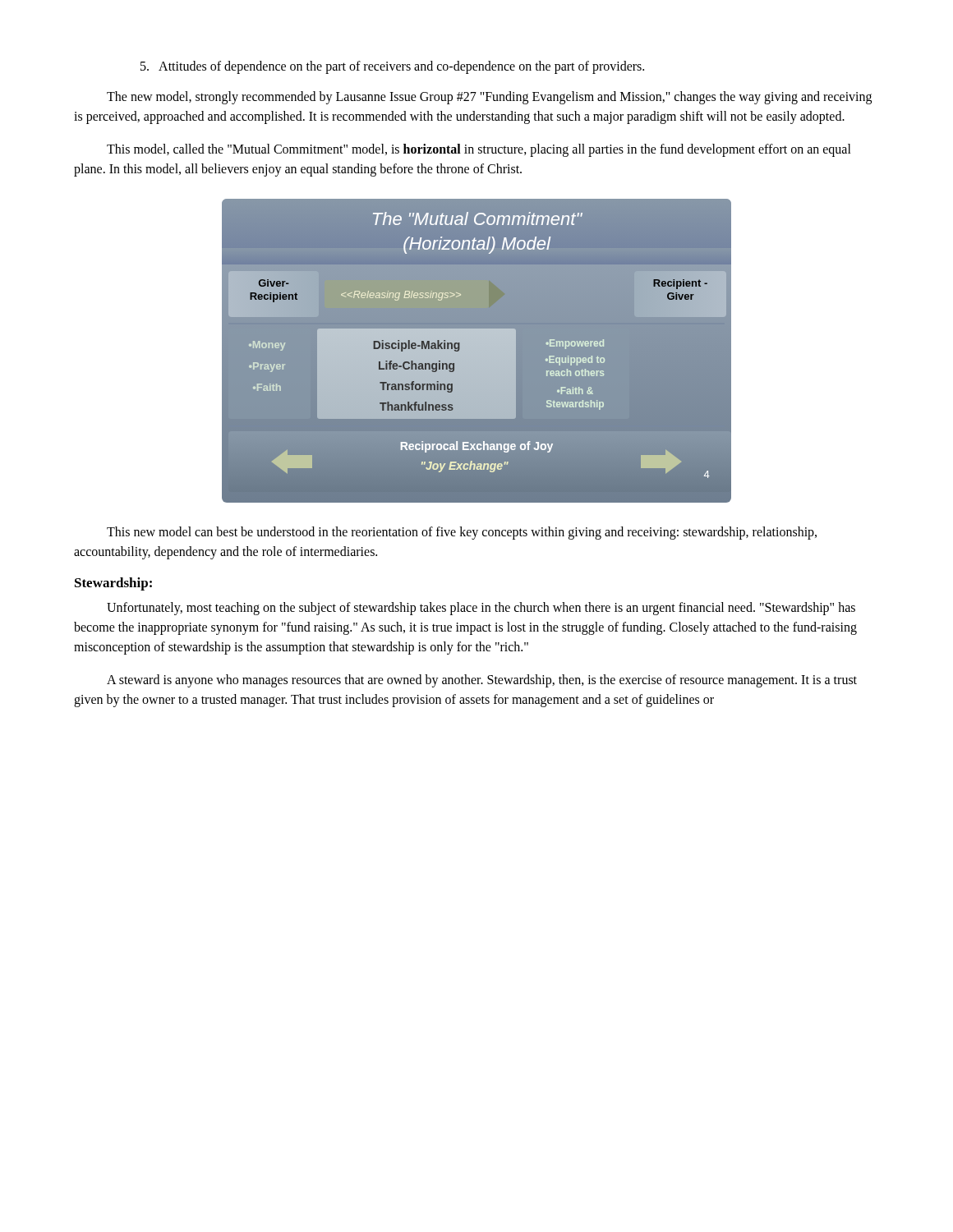
Task: Find the infographic
Action: [x=476, y=351]
